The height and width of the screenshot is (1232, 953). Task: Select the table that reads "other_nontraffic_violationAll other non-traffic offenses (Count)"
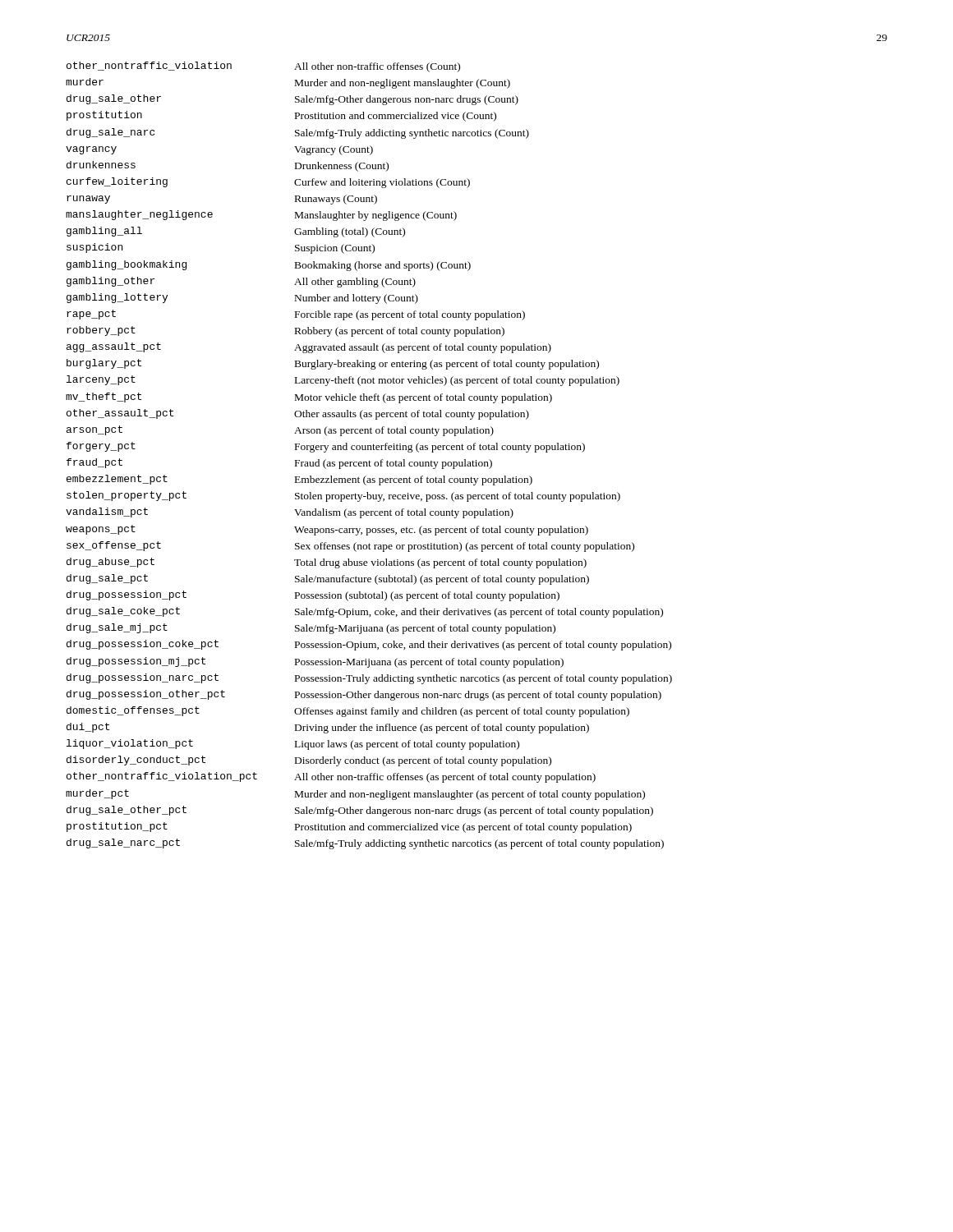pyautogui.click(x=476, y=455)
